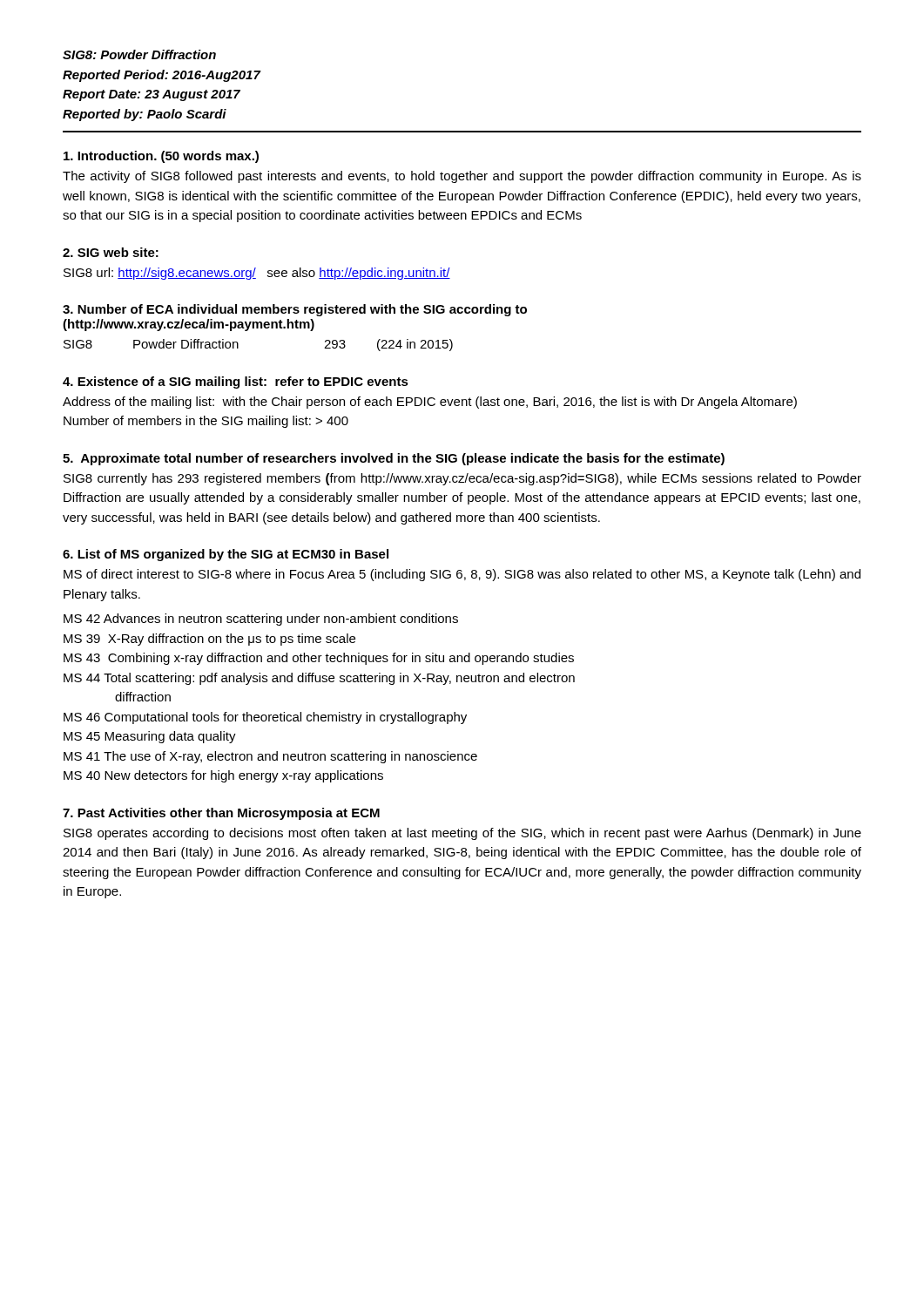Viewport: 924px width, 1307px height.
Task: Navigate to the region starting "4. Existence of"
Action: pyautogui.click(x=235, y=381)
